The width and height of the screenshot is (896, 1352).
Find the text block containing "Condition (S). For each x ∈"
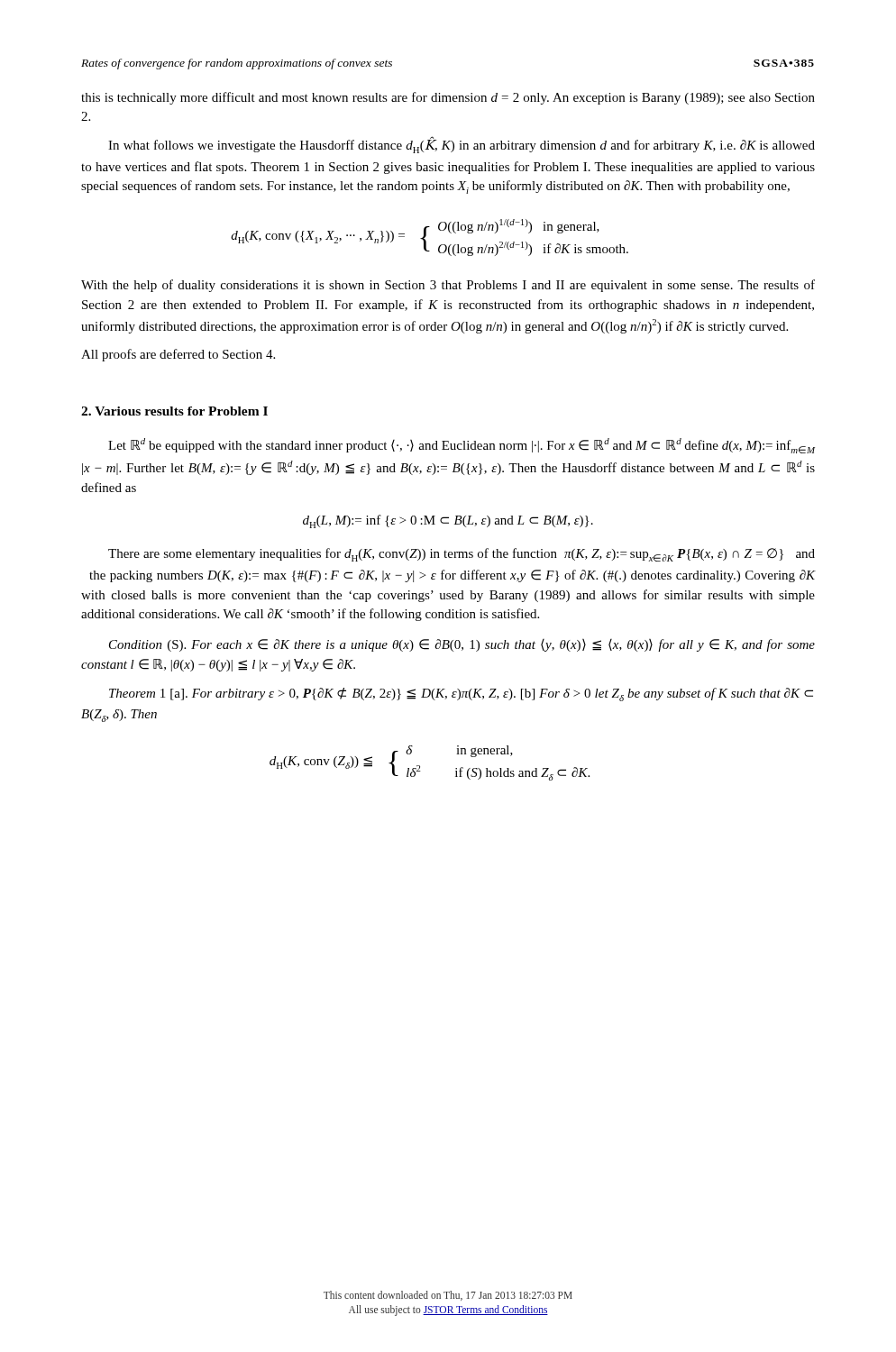pyautogui.click(x=448, y=655)
